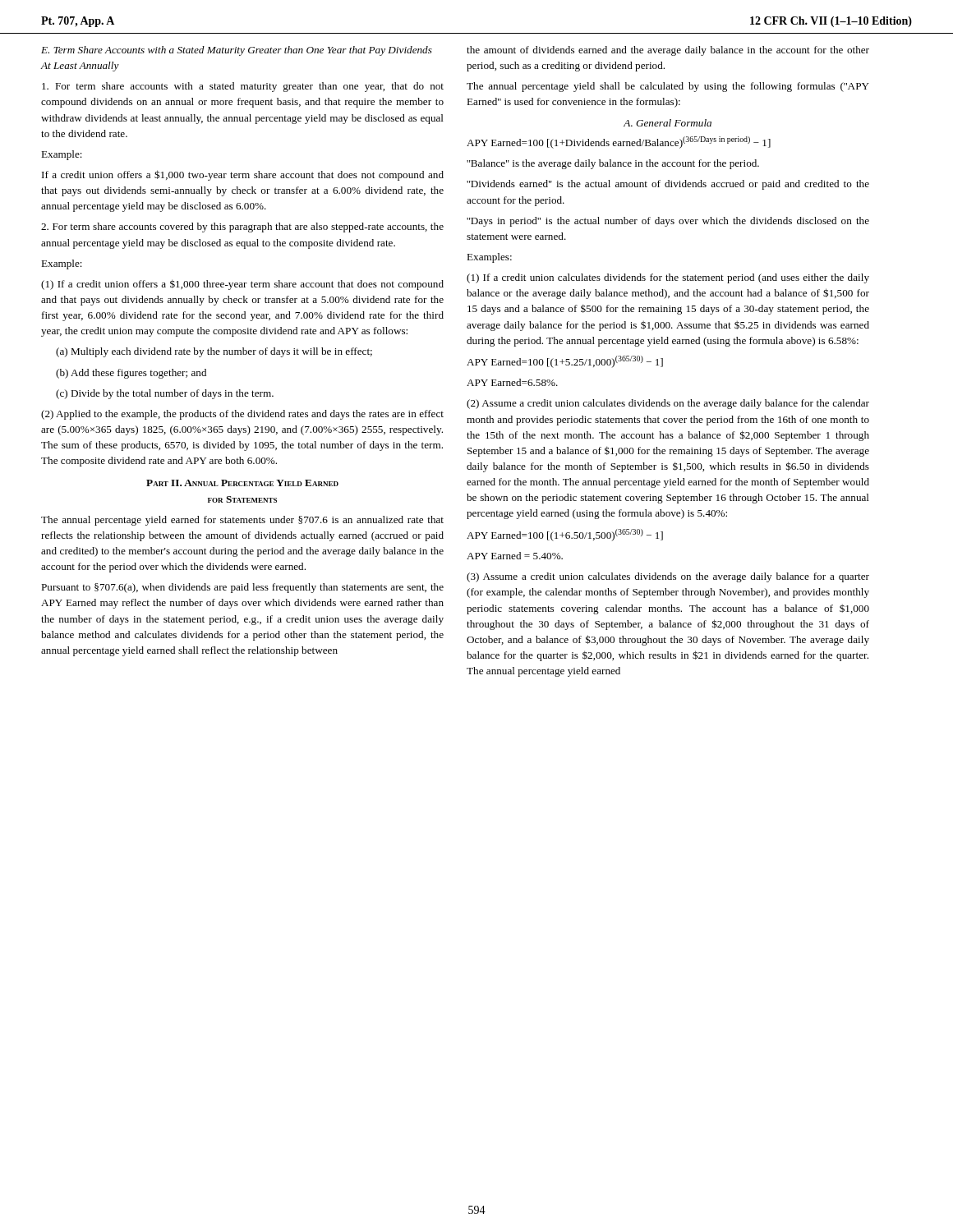The height and width of the screenshot is (1232, 953).
Task: Click on the element starting "A. General Formula"
Action: [x=668, y=122]
